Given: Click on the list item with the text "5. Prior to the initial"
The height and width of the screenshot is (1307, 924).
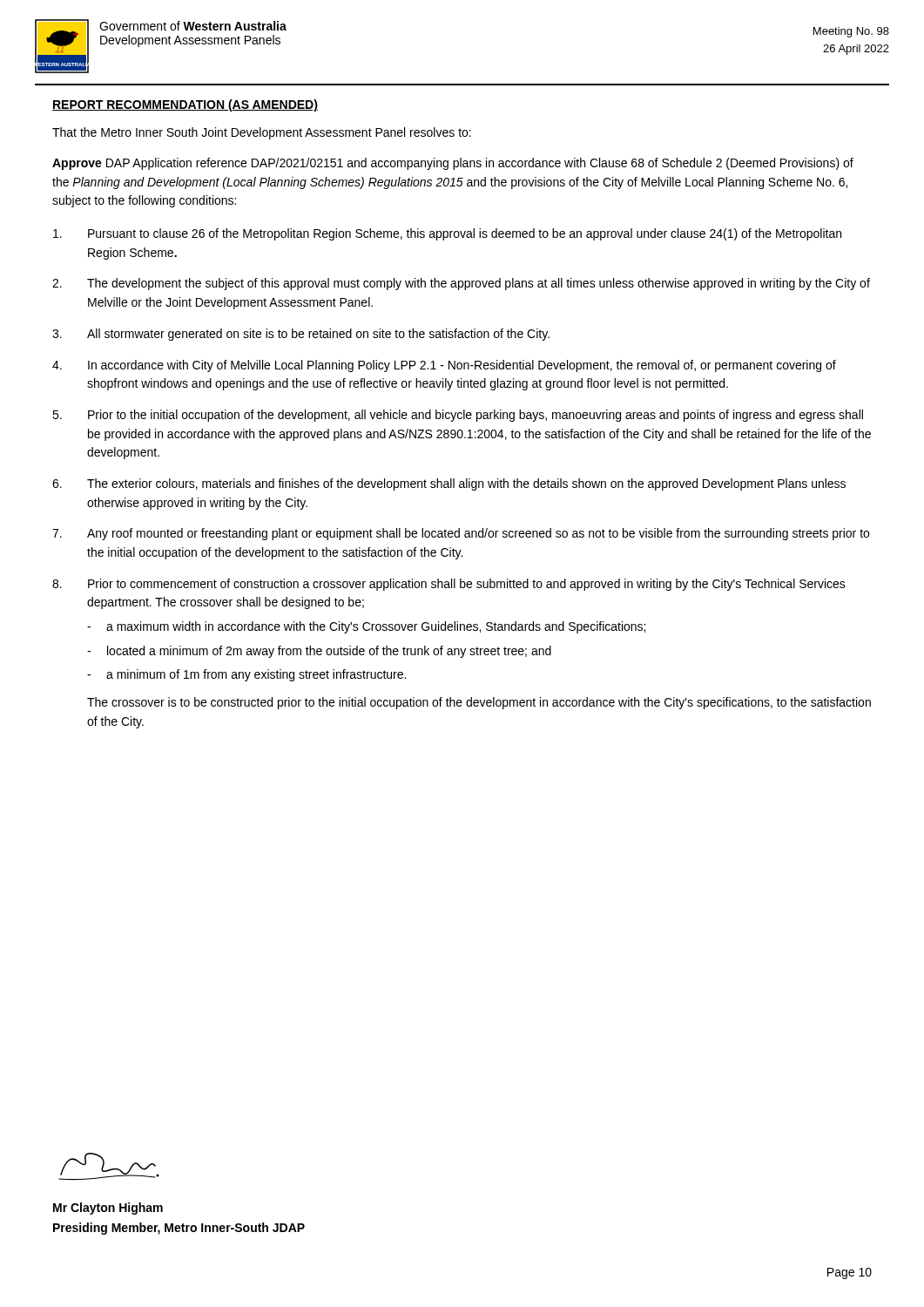Looking at the screenshot, I should (462, 434).
